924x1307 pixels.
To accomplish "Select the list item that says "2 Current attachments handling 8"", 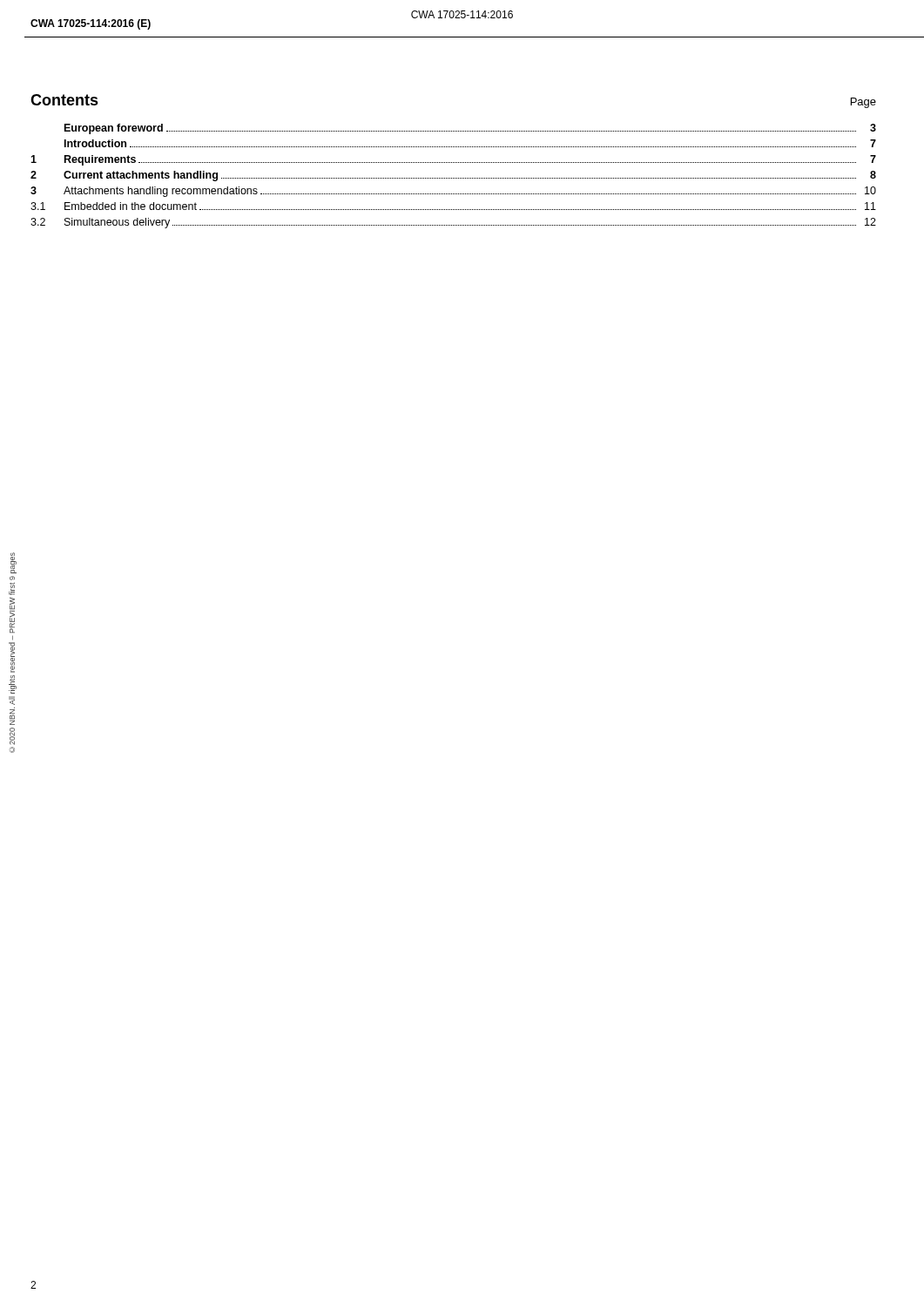I will coord(453,175).
